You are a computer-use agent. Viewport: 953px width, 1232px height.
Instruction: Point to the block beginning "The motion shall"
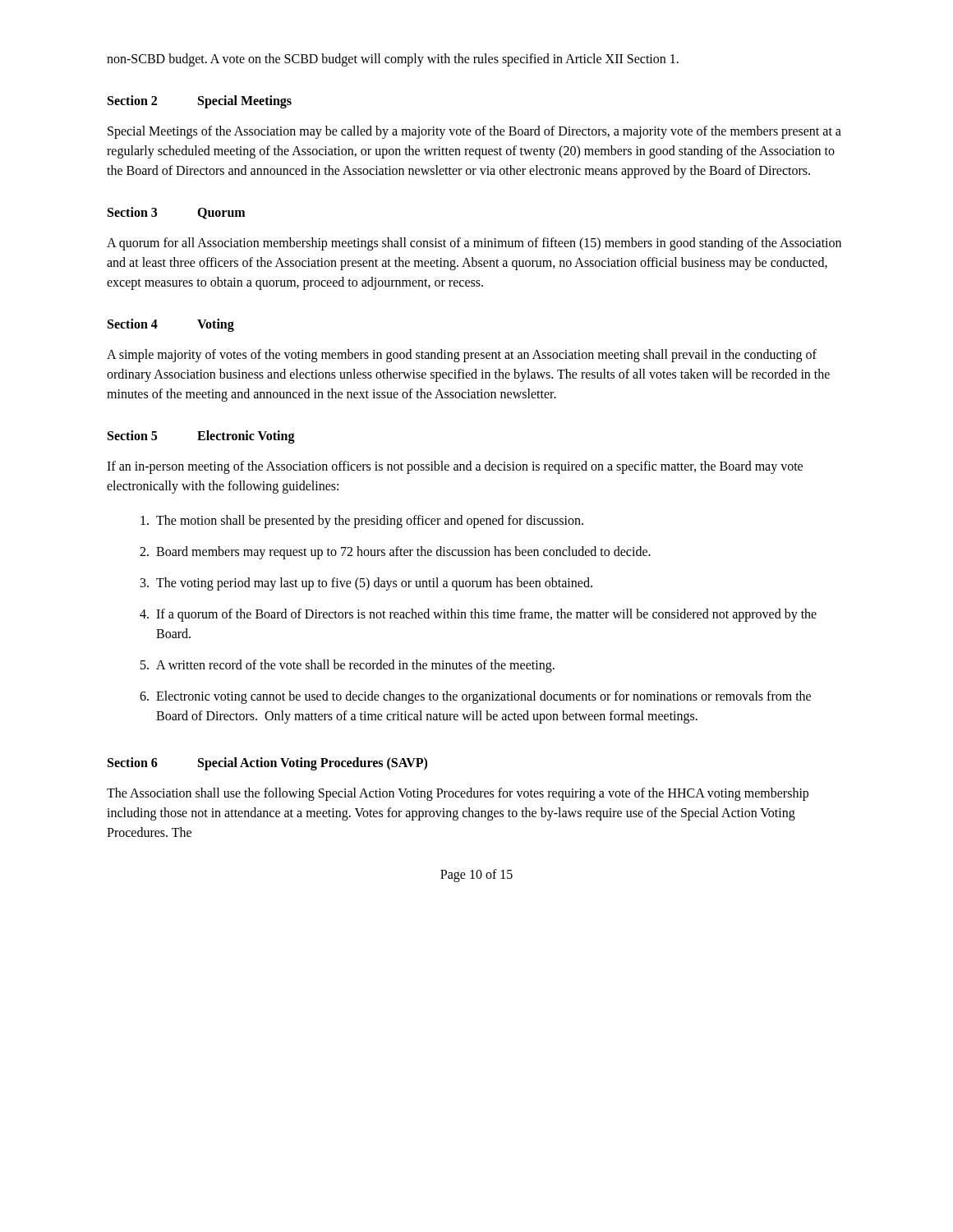tap(476, 521)
